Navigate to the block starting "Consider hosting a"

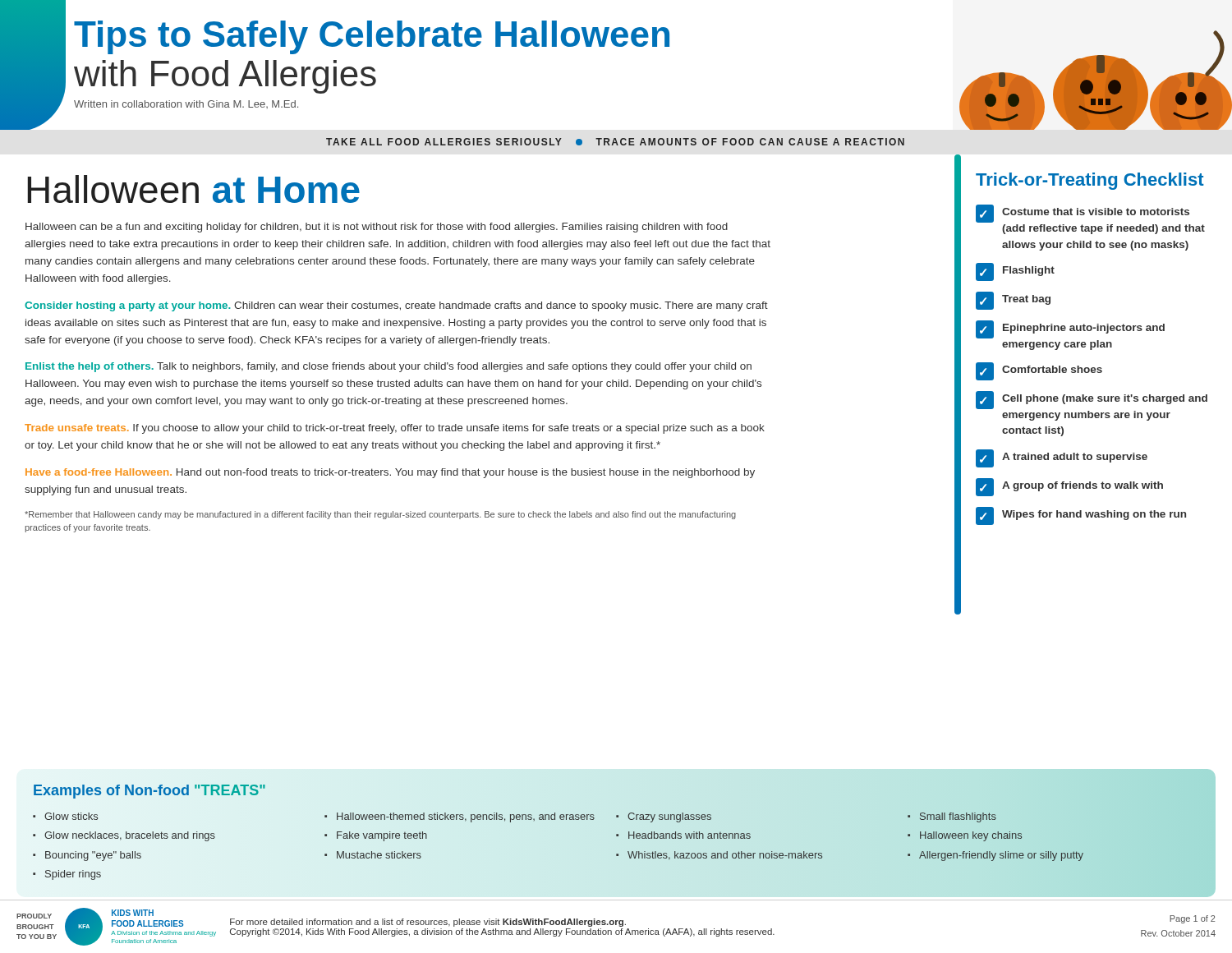tap(396, 322)
